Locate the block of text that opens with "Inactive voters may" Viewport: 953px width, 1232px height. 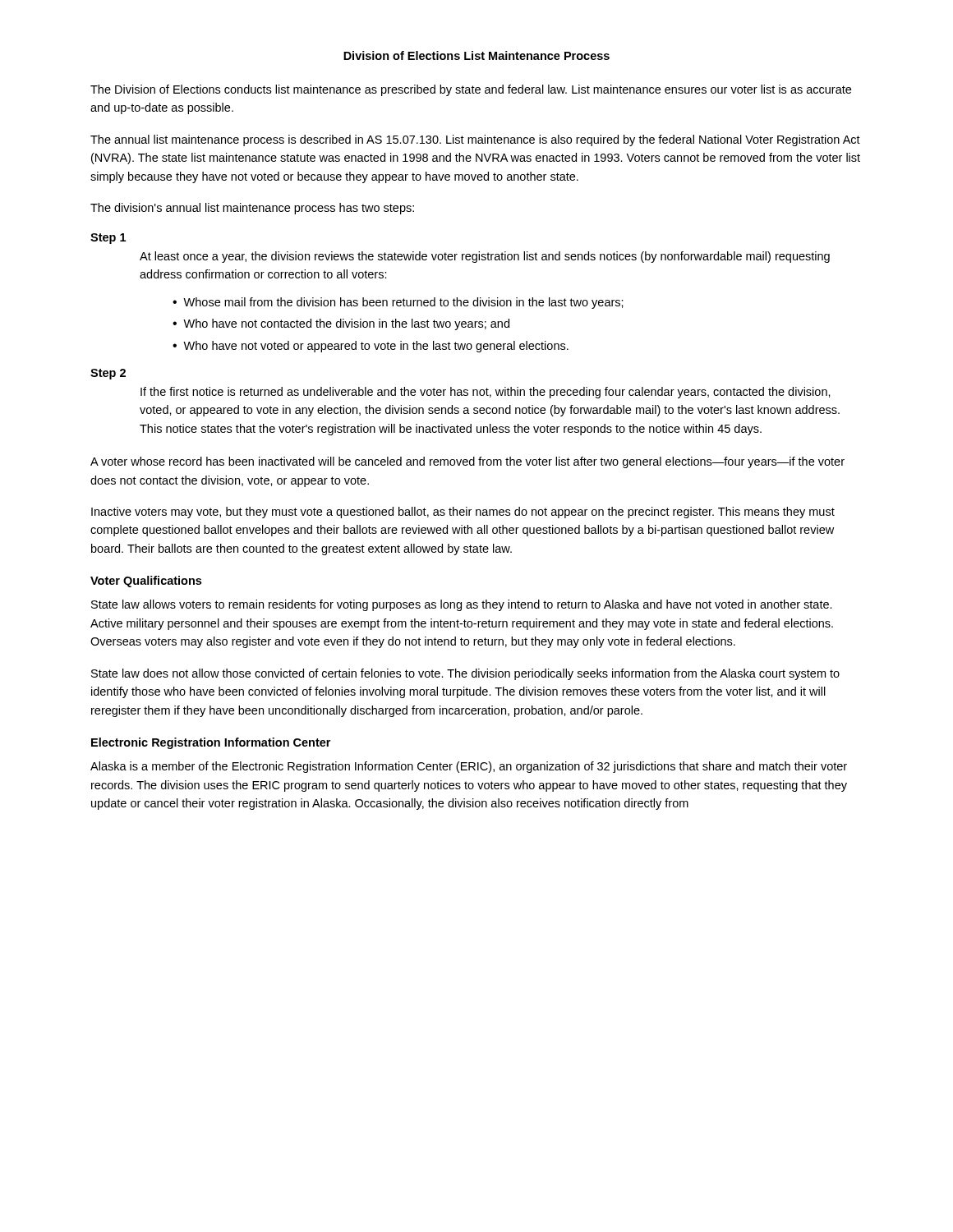(462, 530)
